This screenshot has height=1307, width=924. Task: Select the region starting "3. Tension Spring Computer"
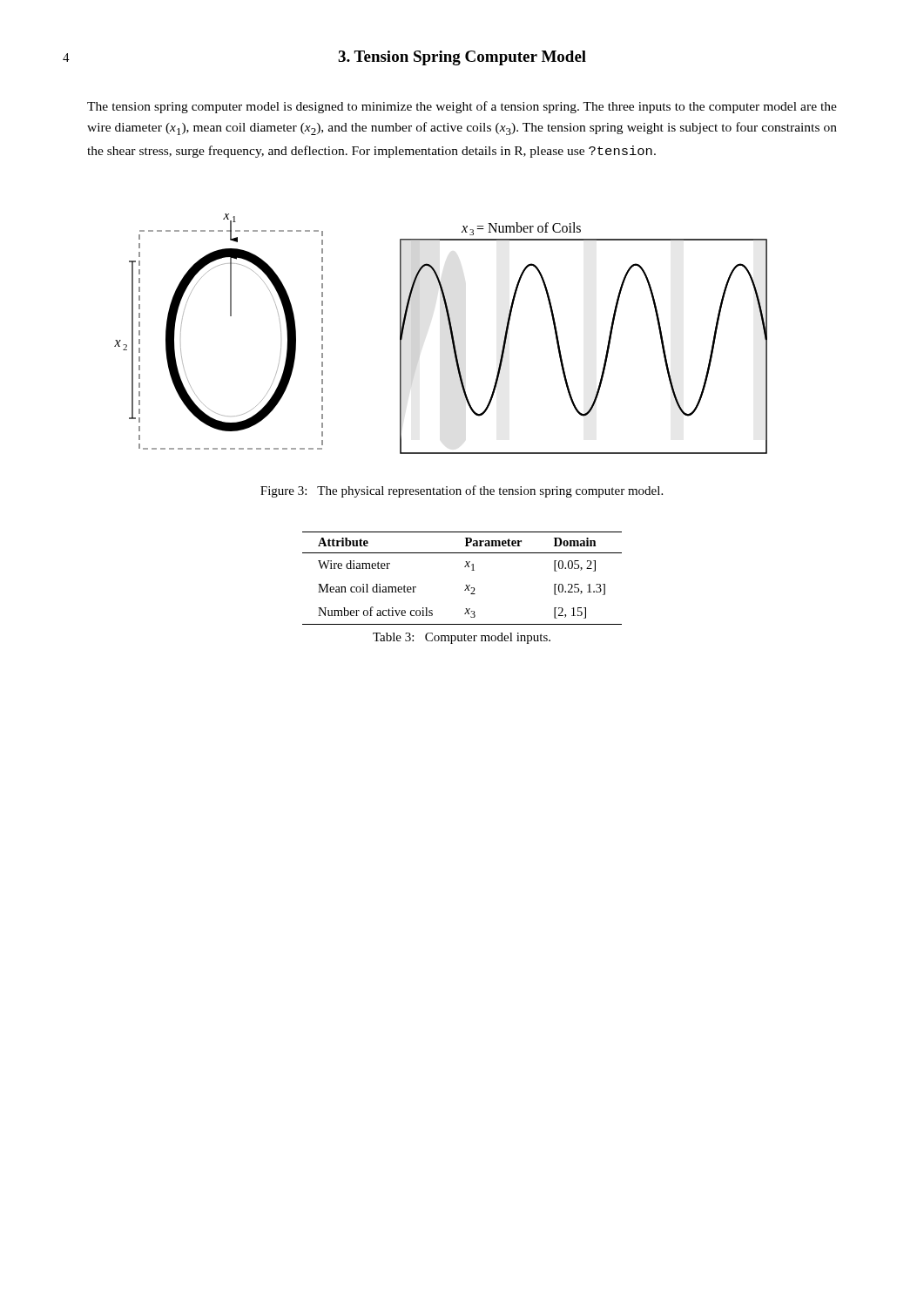point(462,56)
